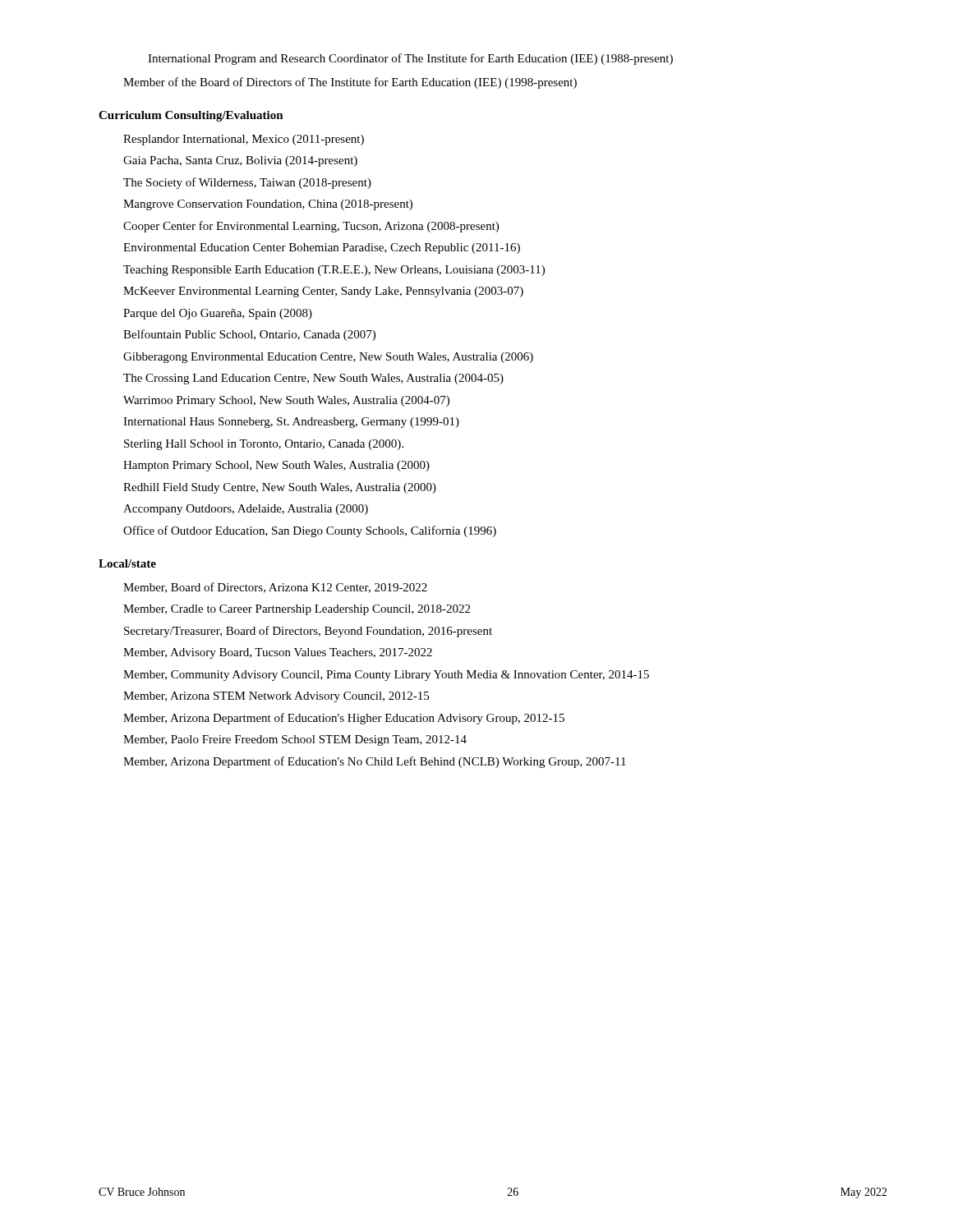The image size is (953, 1232).
Task: Point to the block starting "Member, Community Advisory Council, Pima"
Action: coord(386,674)
